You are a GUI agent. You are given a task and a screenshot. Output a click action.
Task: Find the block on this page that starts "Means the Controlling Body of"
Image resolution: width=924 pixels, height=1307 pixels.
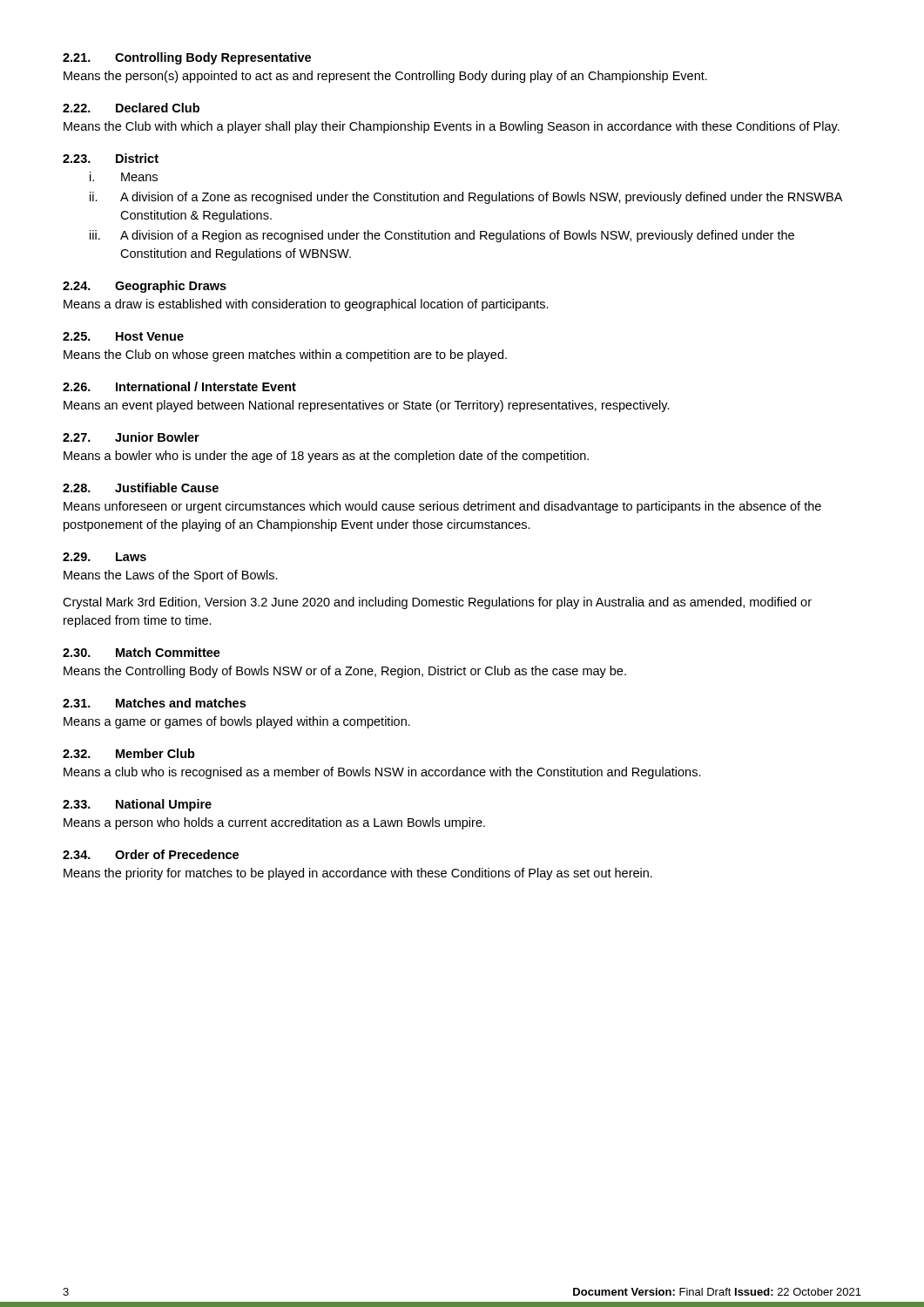point(345,671)
